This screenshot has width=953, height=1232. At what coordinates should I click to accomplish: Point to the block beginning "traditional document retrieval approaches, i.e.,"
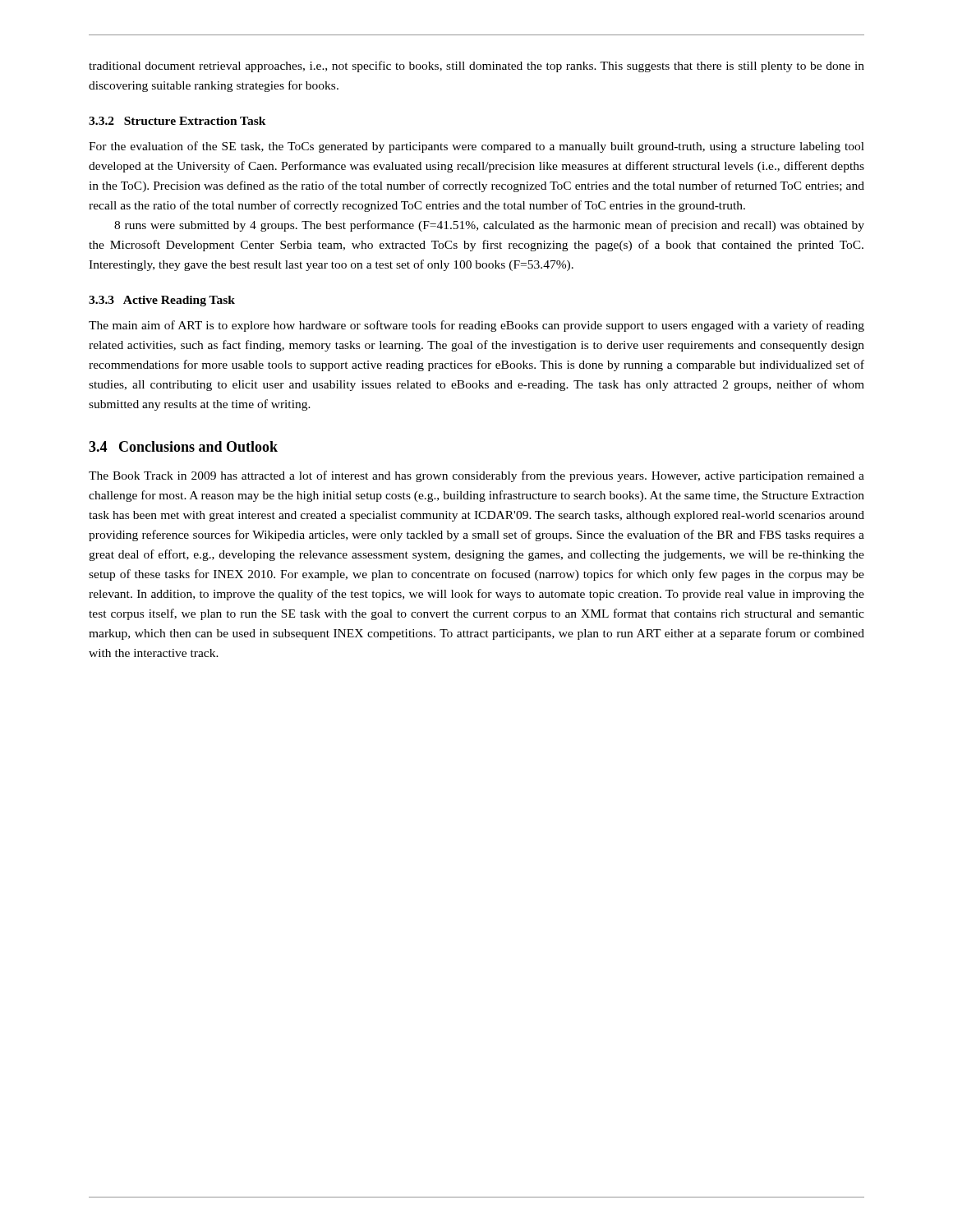tap(476, 76)
